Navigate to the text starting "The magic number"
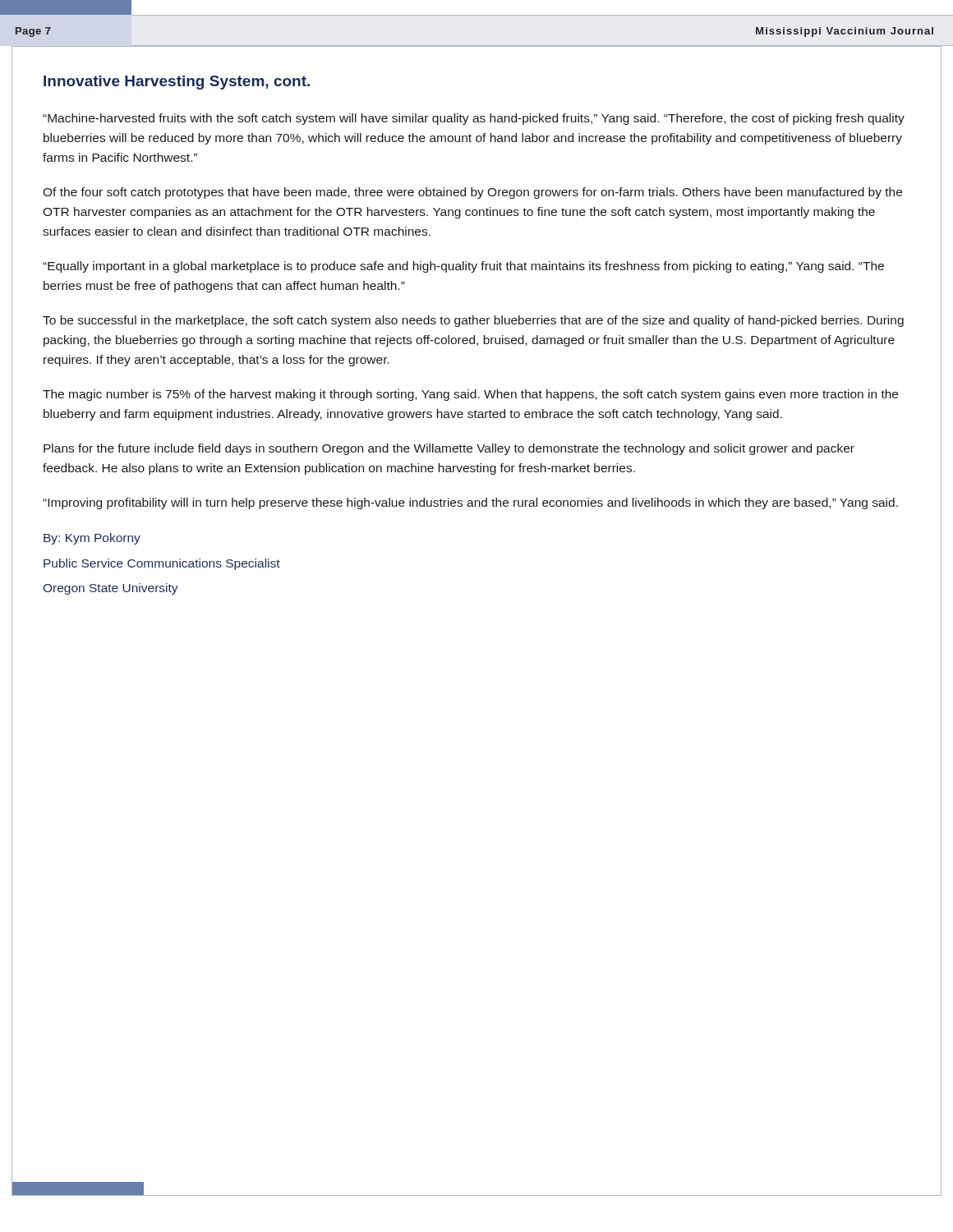 click(x=471, y=404)
